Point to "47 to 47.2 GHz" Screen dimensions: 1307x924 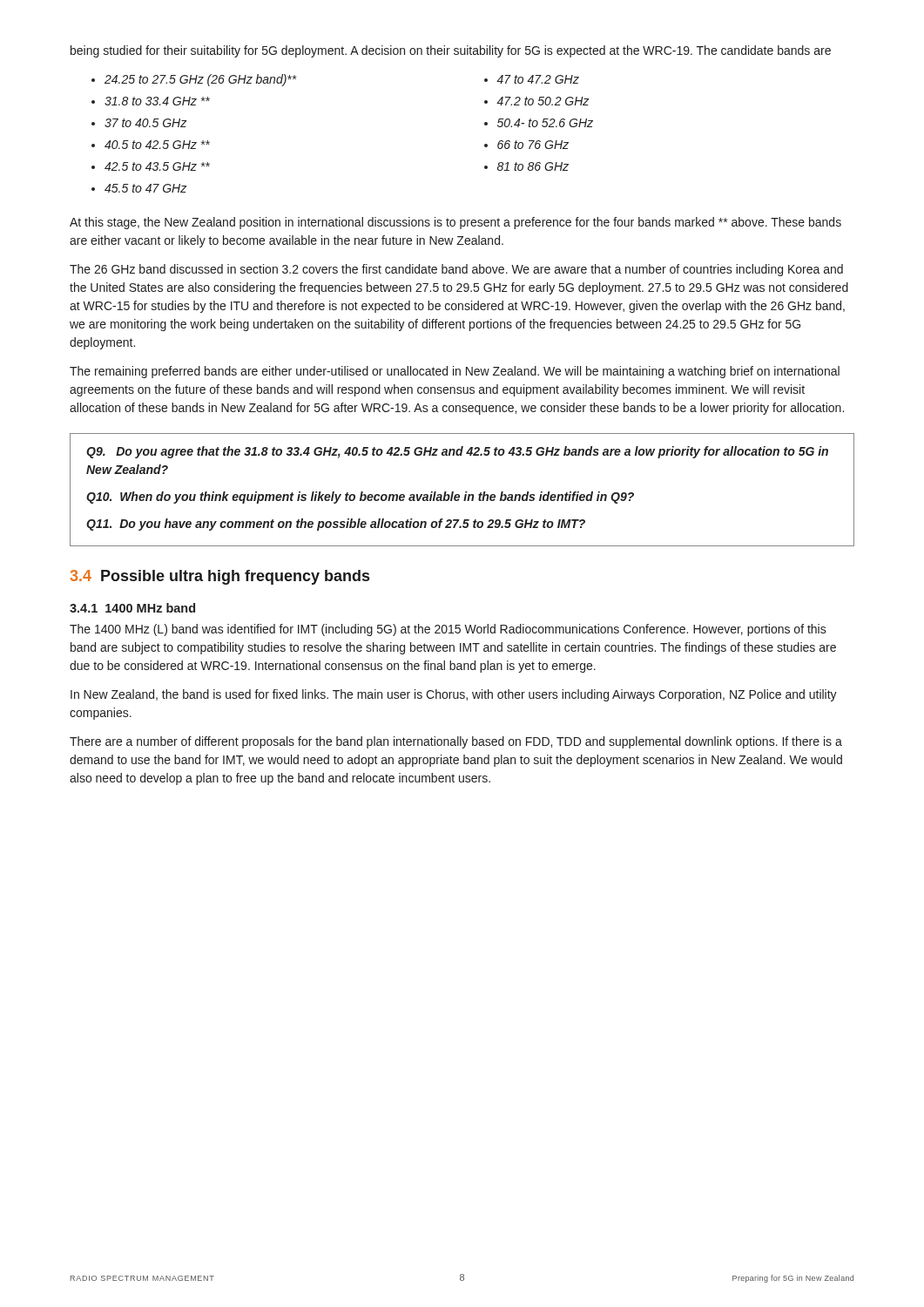(538, 79)
